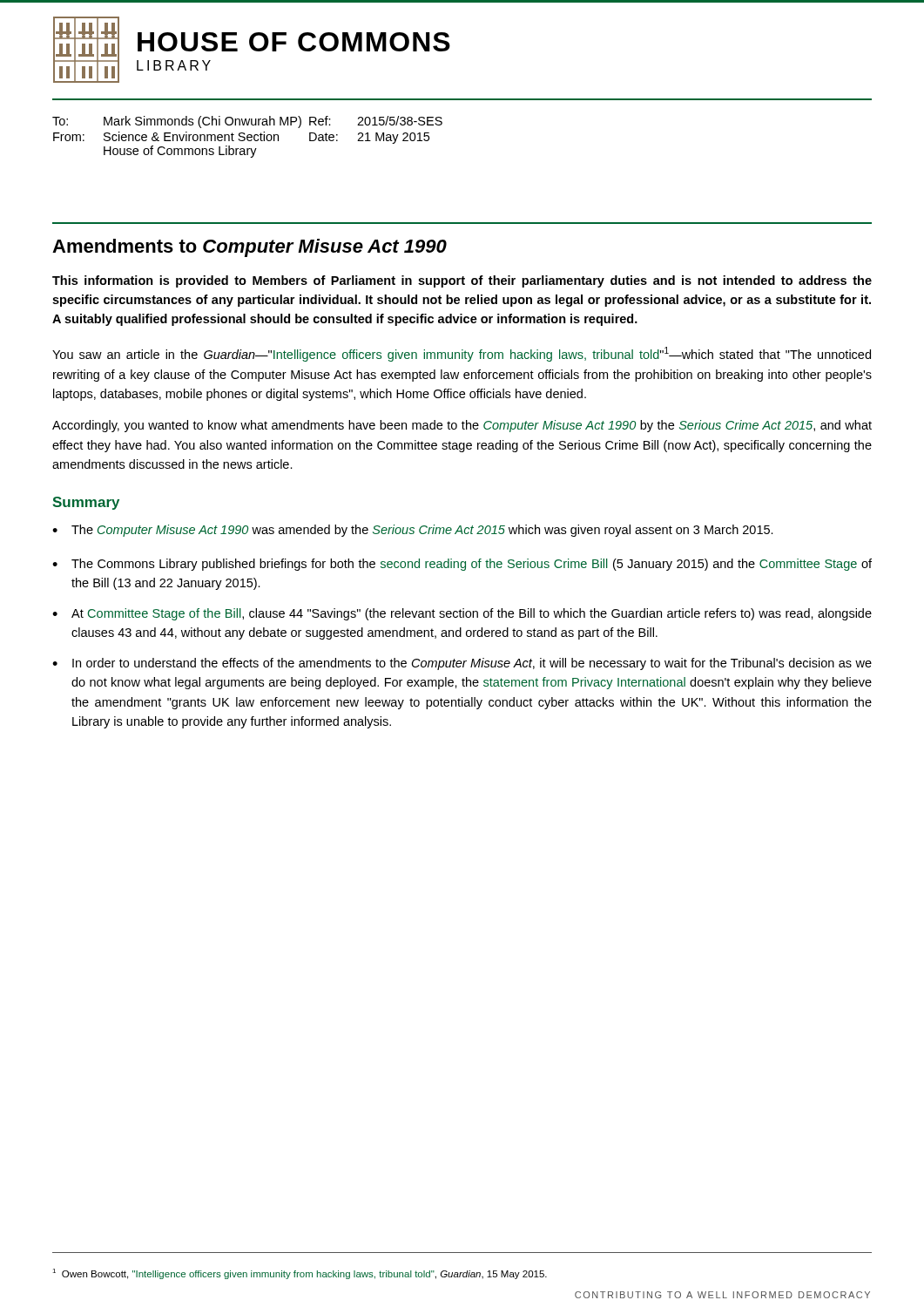This screenshot has width=924, height=1307.
Task: Navigate to the text block starting "To: Mark Simmonds (Chi"
Action: point(250,136)
